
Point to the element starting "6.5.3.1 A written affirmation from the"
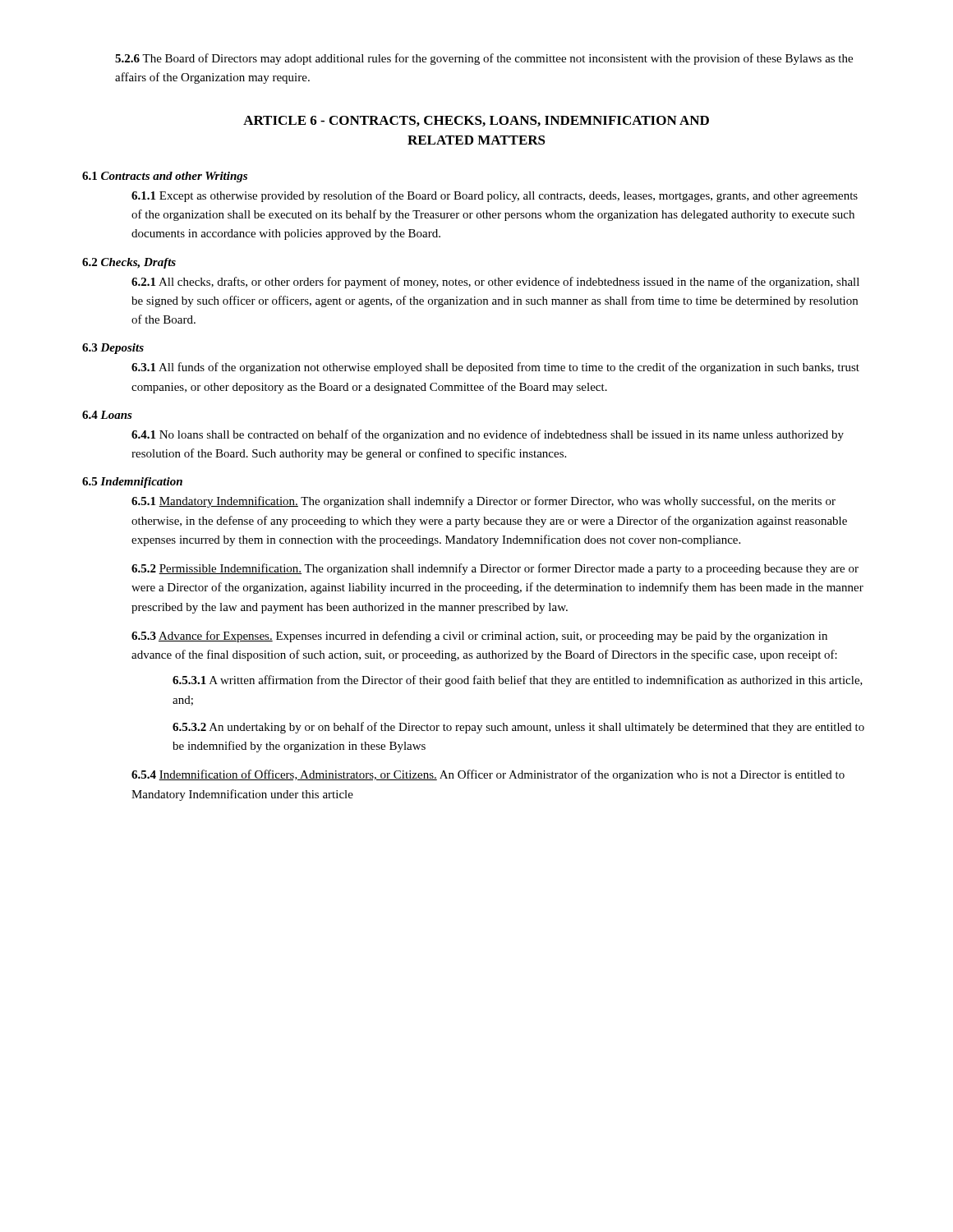pyautogui.click(x=518, y=690)
